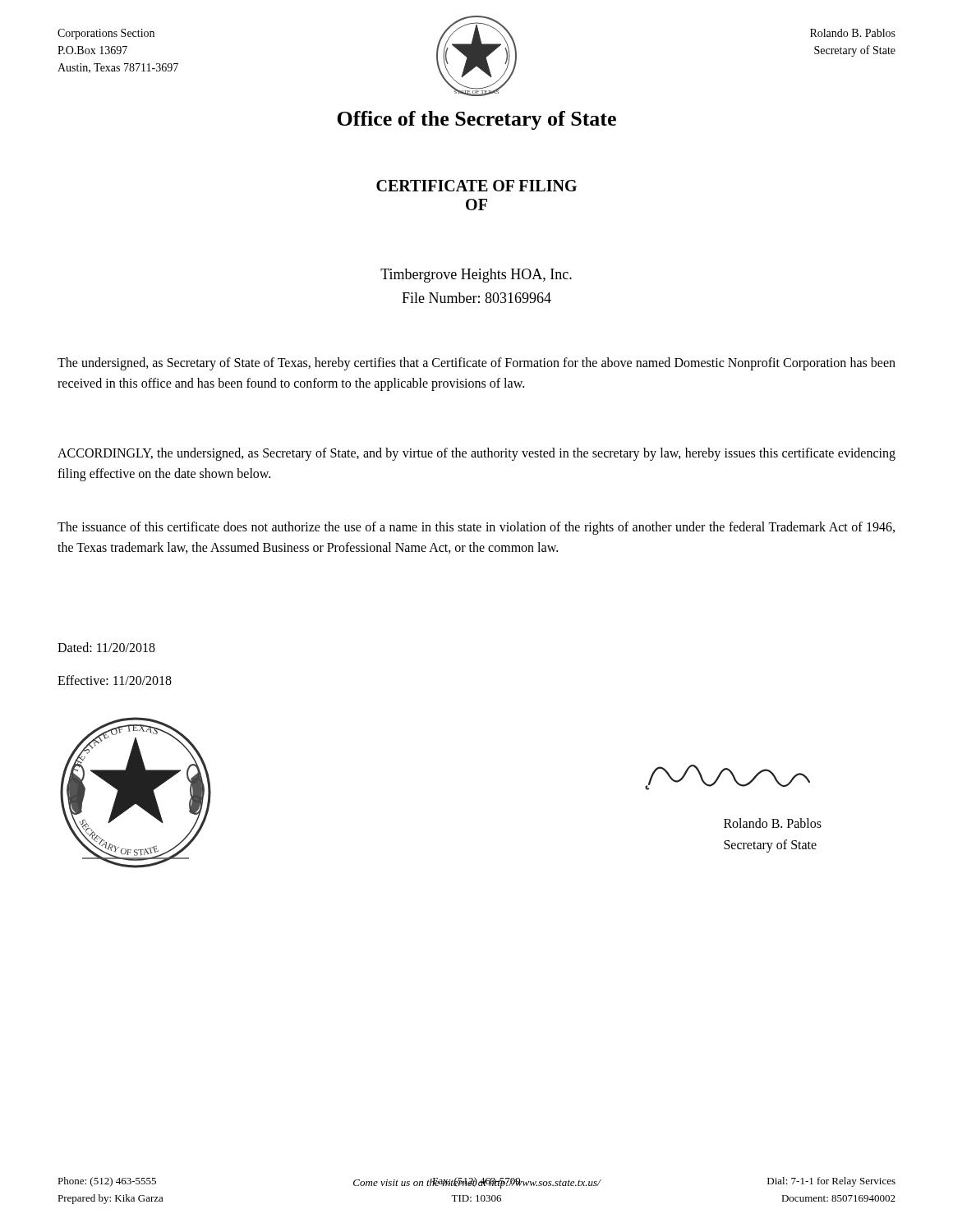
Task: Find the text starting "ACCORDINGLY, the undersigned, as Secretary of State, and"
Action: pos(476,463)
